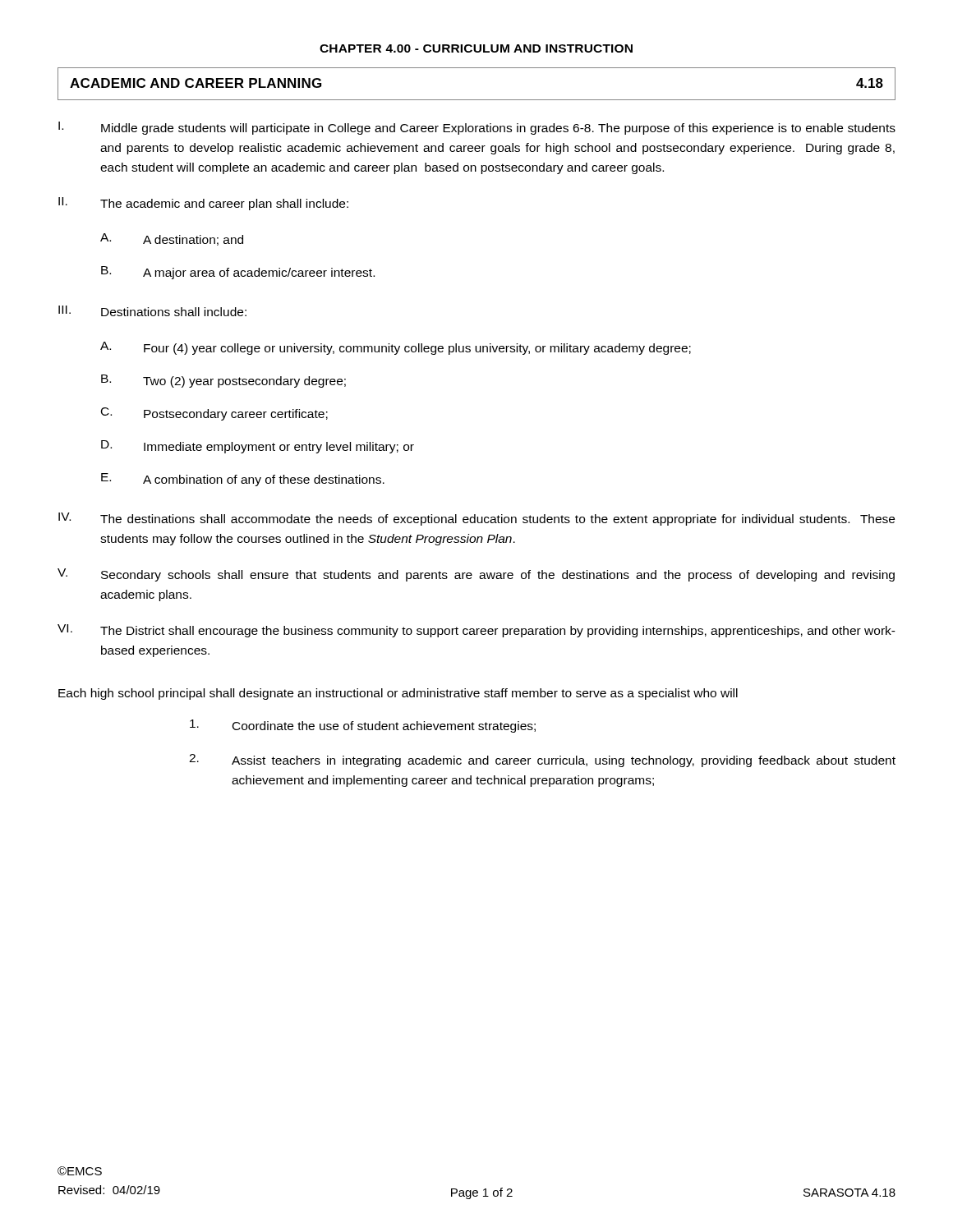Select the list item with the text "C. Postsecondary career certificate;"
Screen dimensions: 1232x953
pos(214,414)
